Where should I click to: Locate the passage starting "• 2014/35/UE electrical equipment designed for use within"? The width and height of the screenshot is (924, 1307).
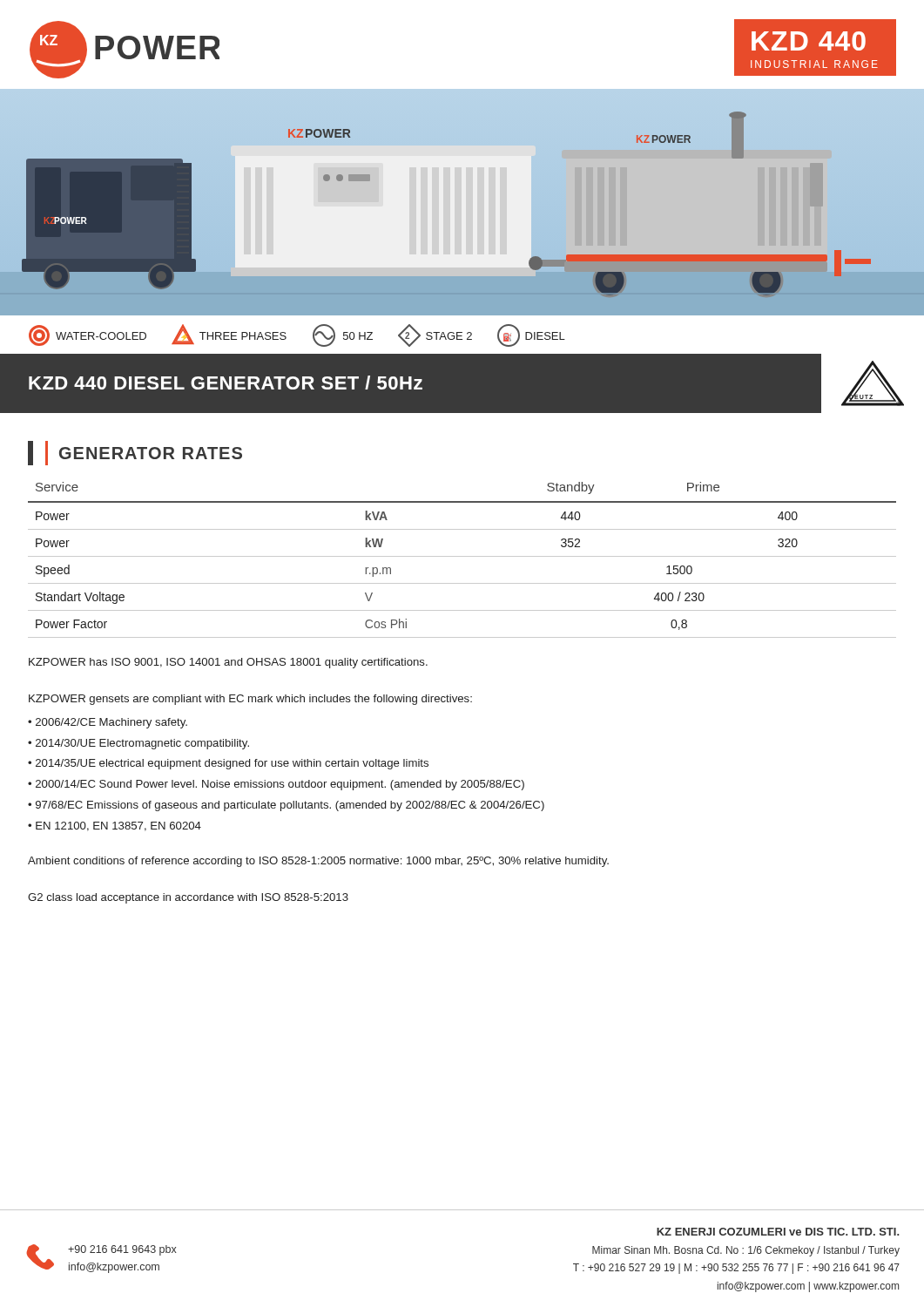(228, 763)
